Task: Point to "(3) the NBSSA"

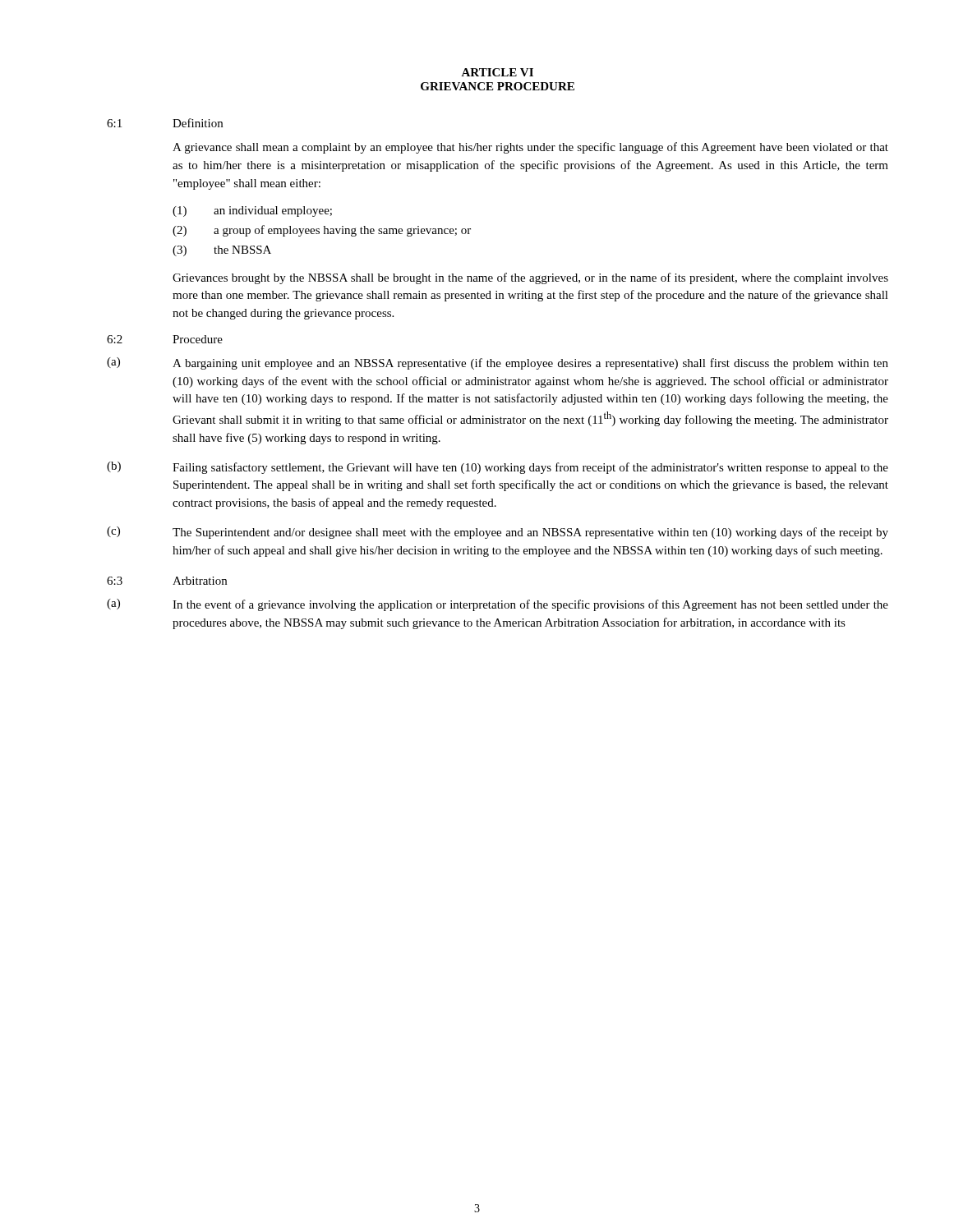Action: (222, 250)
